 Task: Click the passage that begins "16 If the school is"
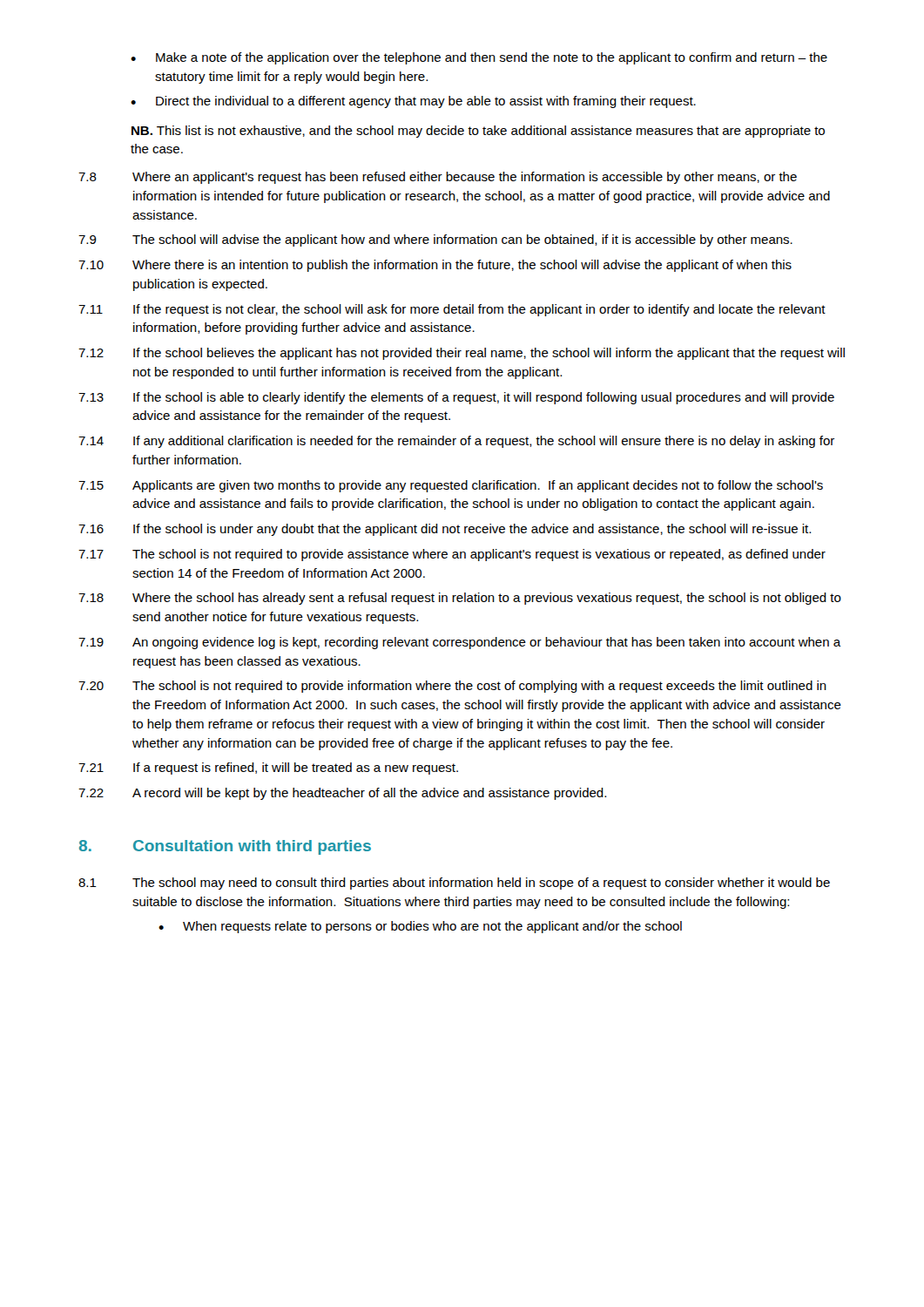[462, 529]
